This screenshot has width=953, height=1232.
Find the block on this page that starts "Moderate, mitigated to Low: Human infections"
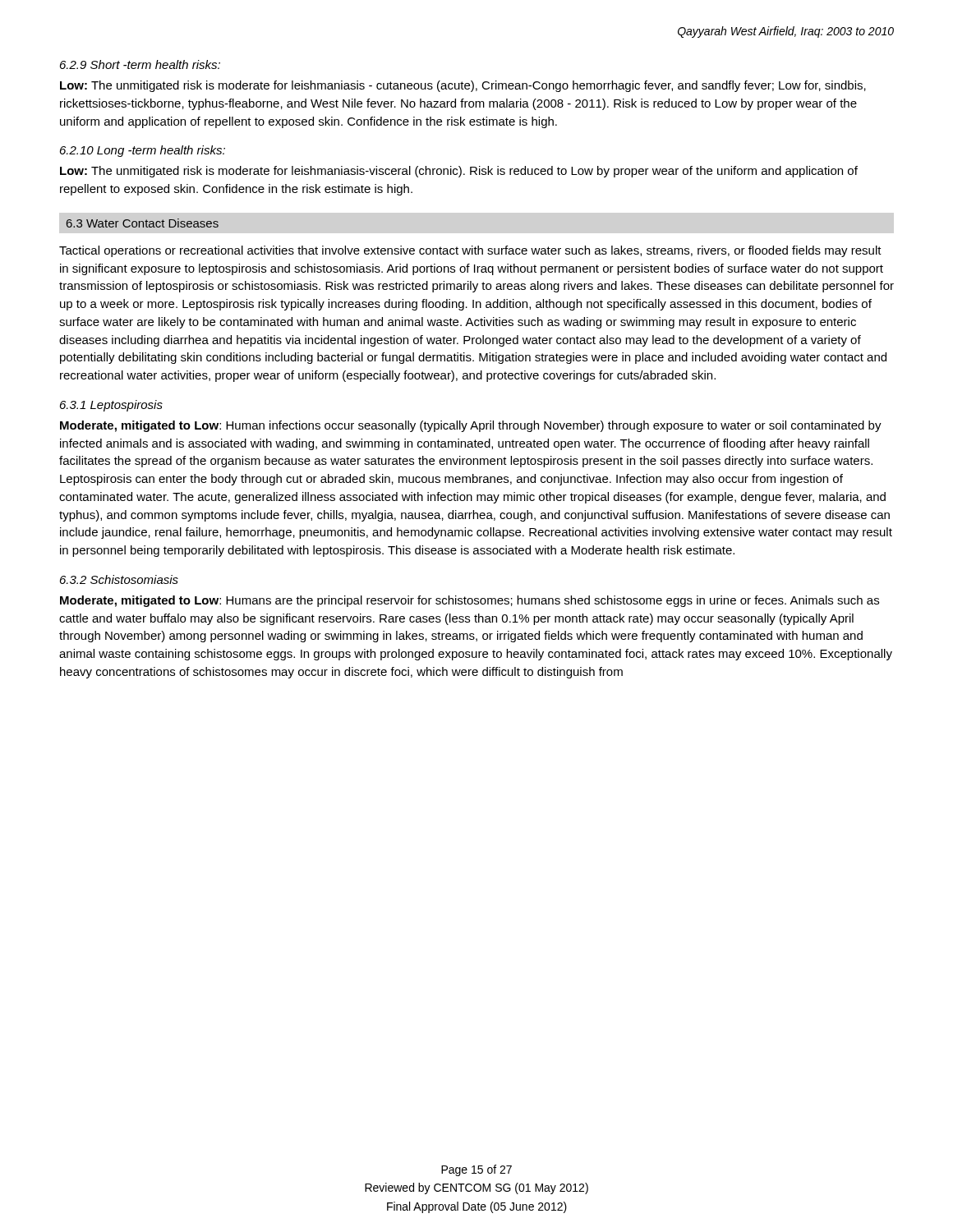[x=476, y=487]
